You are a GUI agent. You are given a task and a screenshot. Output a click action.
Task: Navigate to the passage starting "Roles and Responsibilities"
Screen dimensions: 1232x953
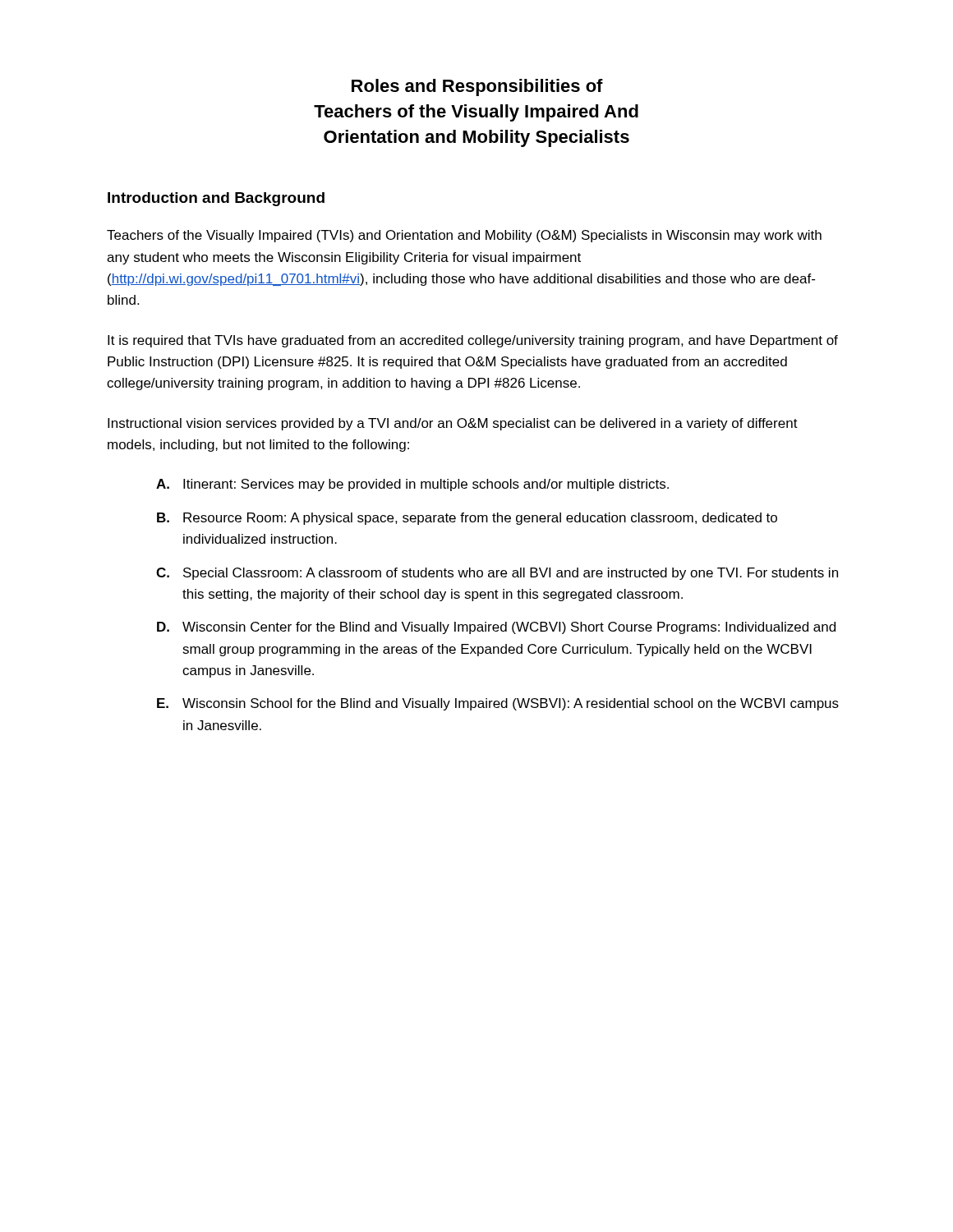click(476, 112)
